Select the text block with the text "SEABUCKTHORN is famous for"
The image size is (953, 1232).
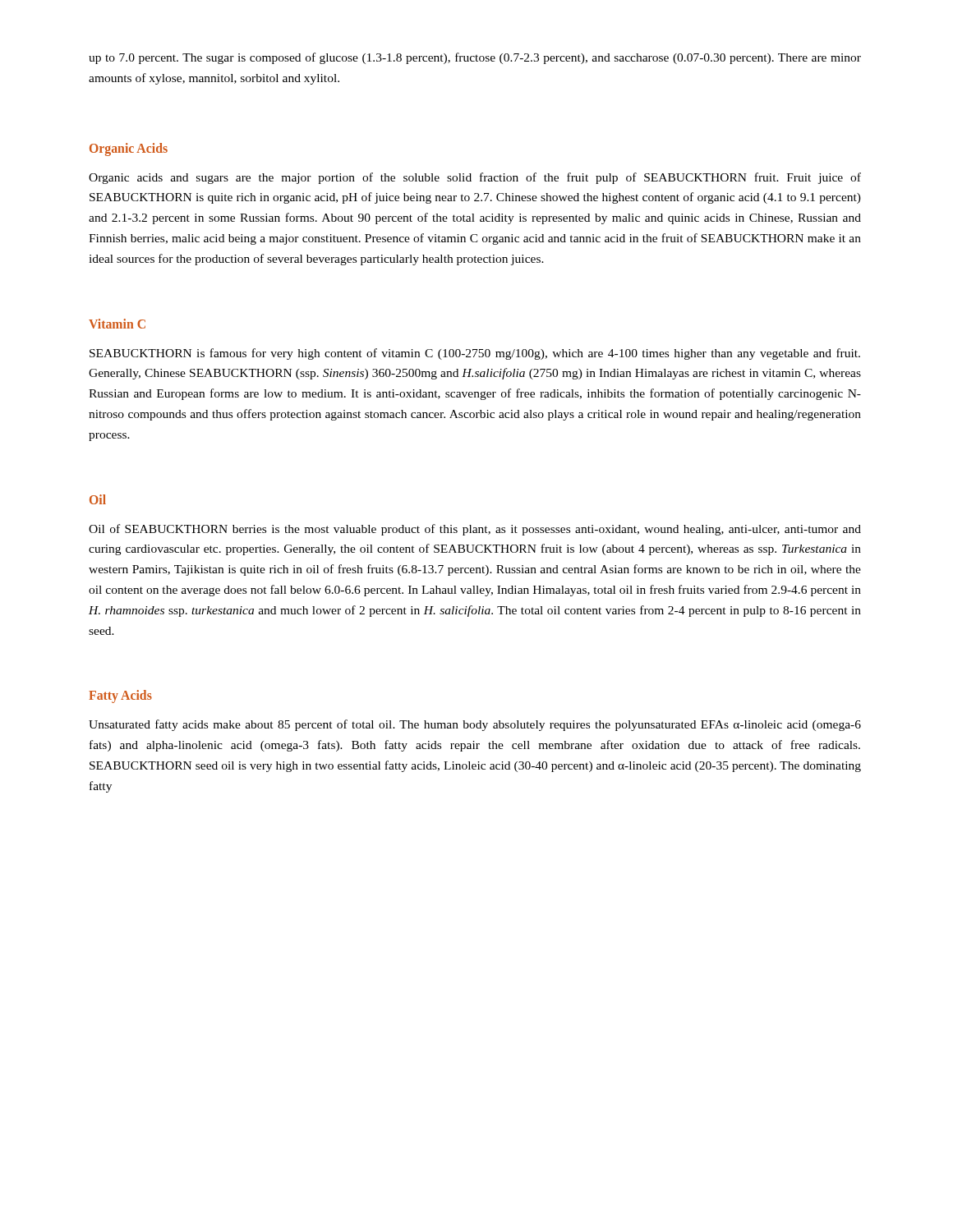pos(475,393)
